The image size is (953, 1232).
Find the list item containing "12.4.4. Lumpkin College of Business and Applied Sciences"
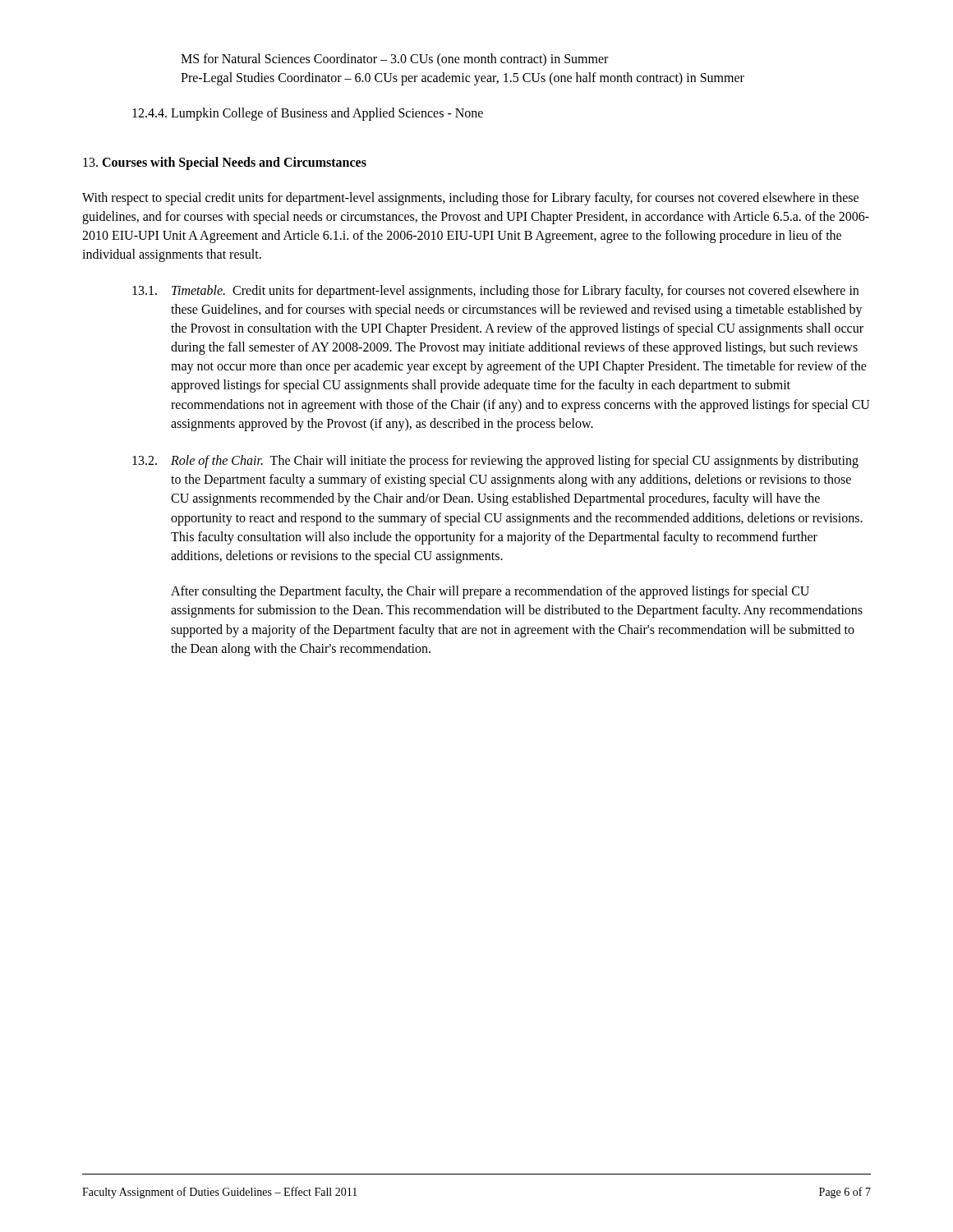307,113
